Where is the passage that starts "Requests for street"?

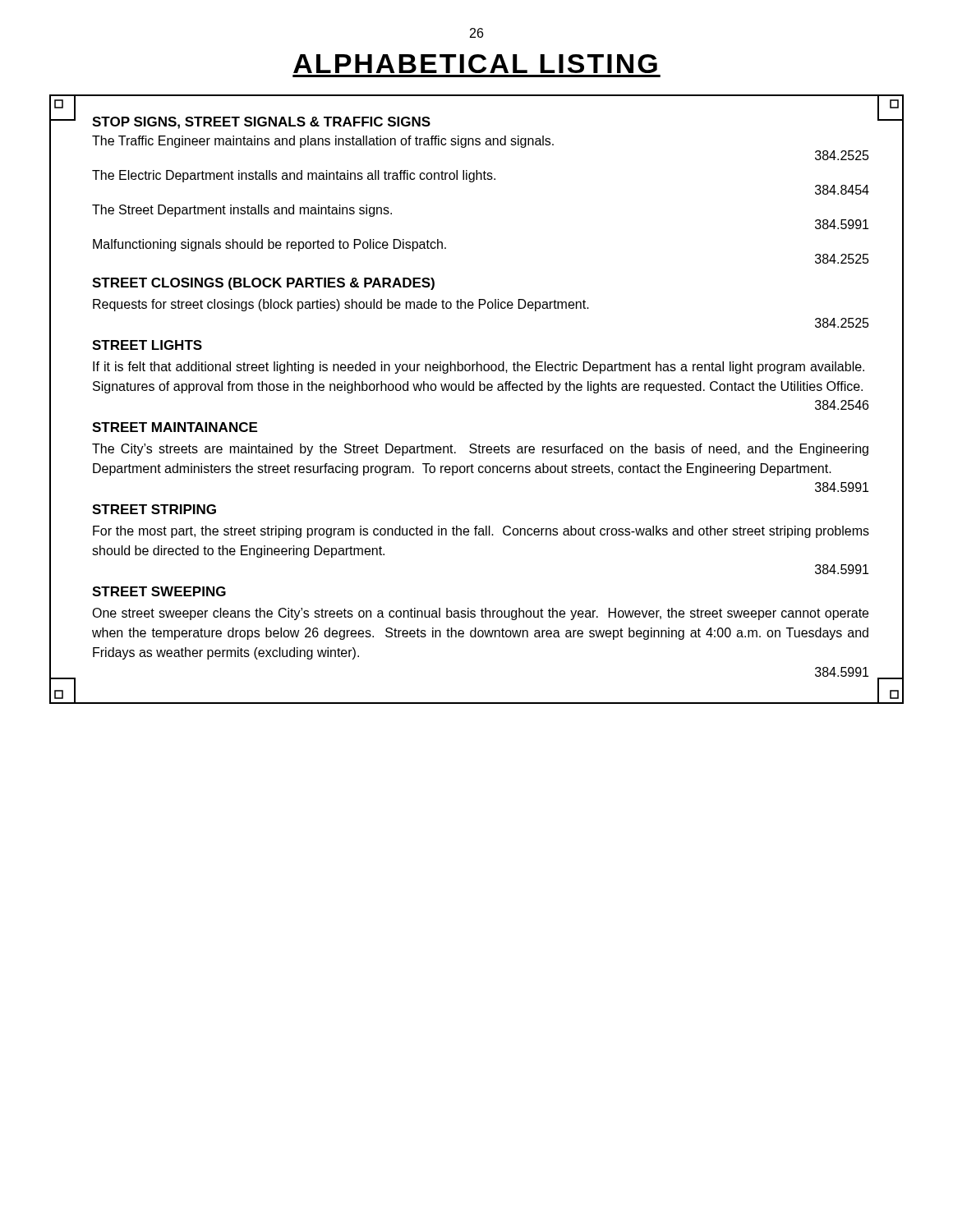coord(341,304)
